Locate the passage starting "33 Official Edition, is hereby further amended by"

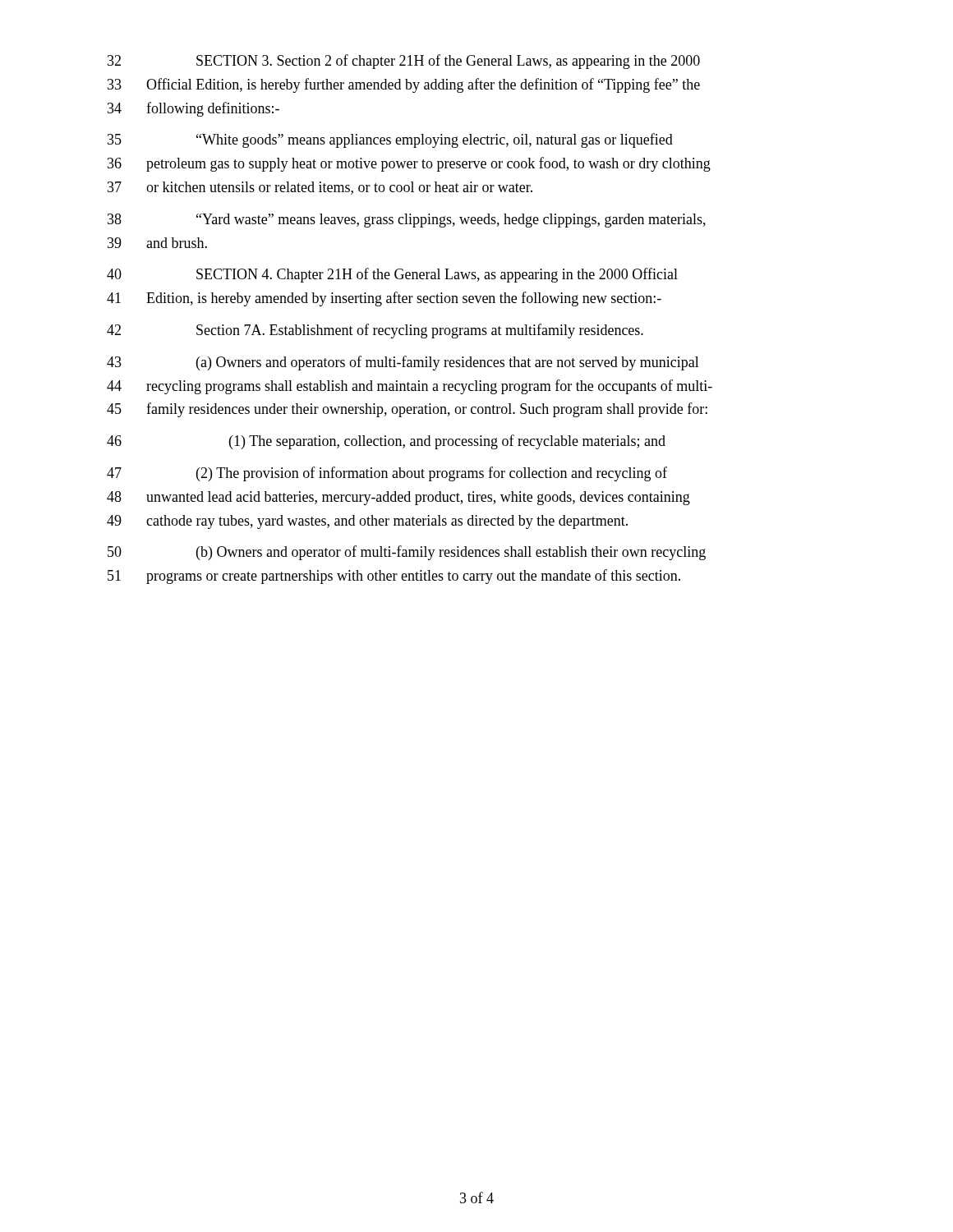(x=476, y=85)
